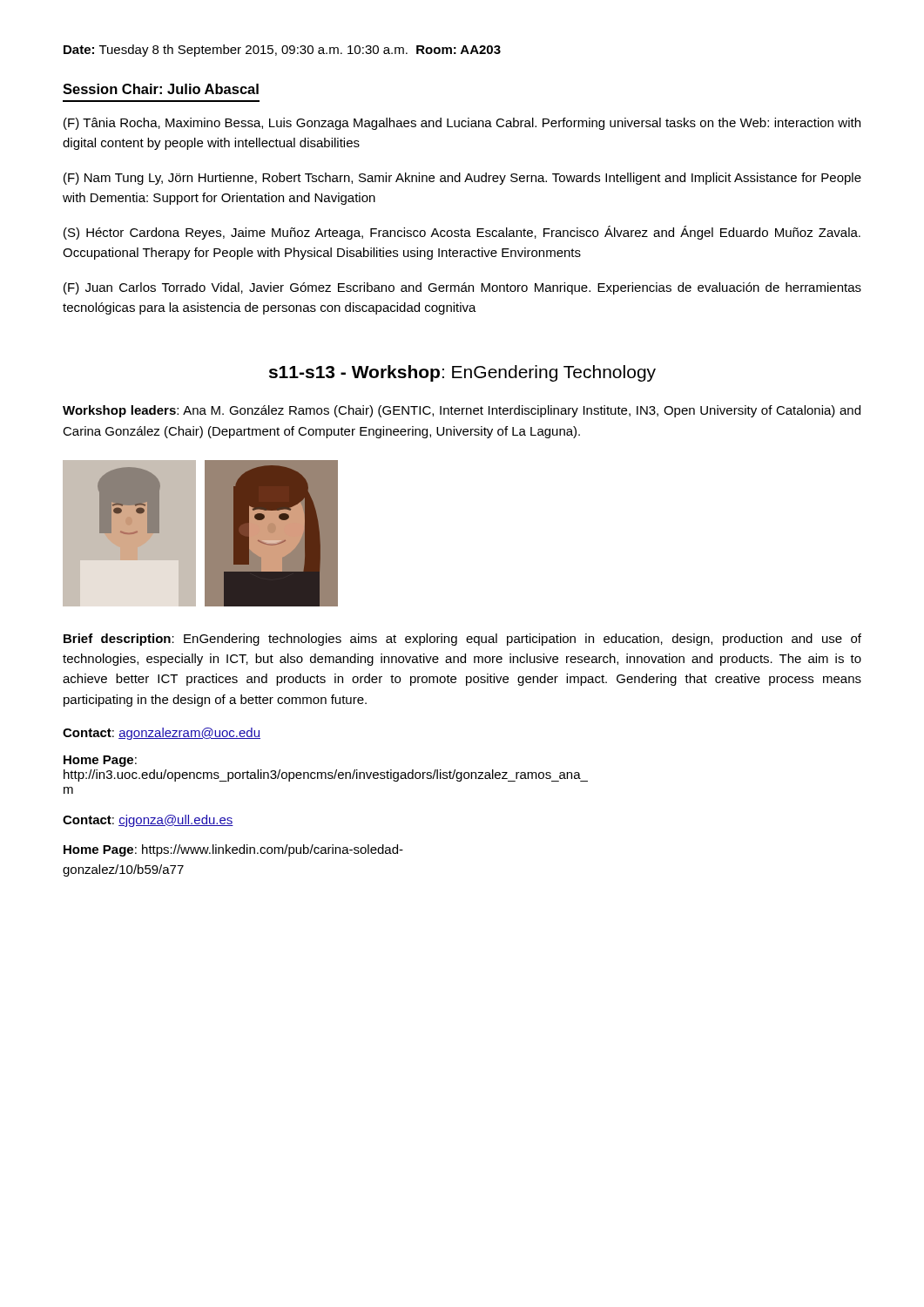Find a section header

[x=161, y=89]
